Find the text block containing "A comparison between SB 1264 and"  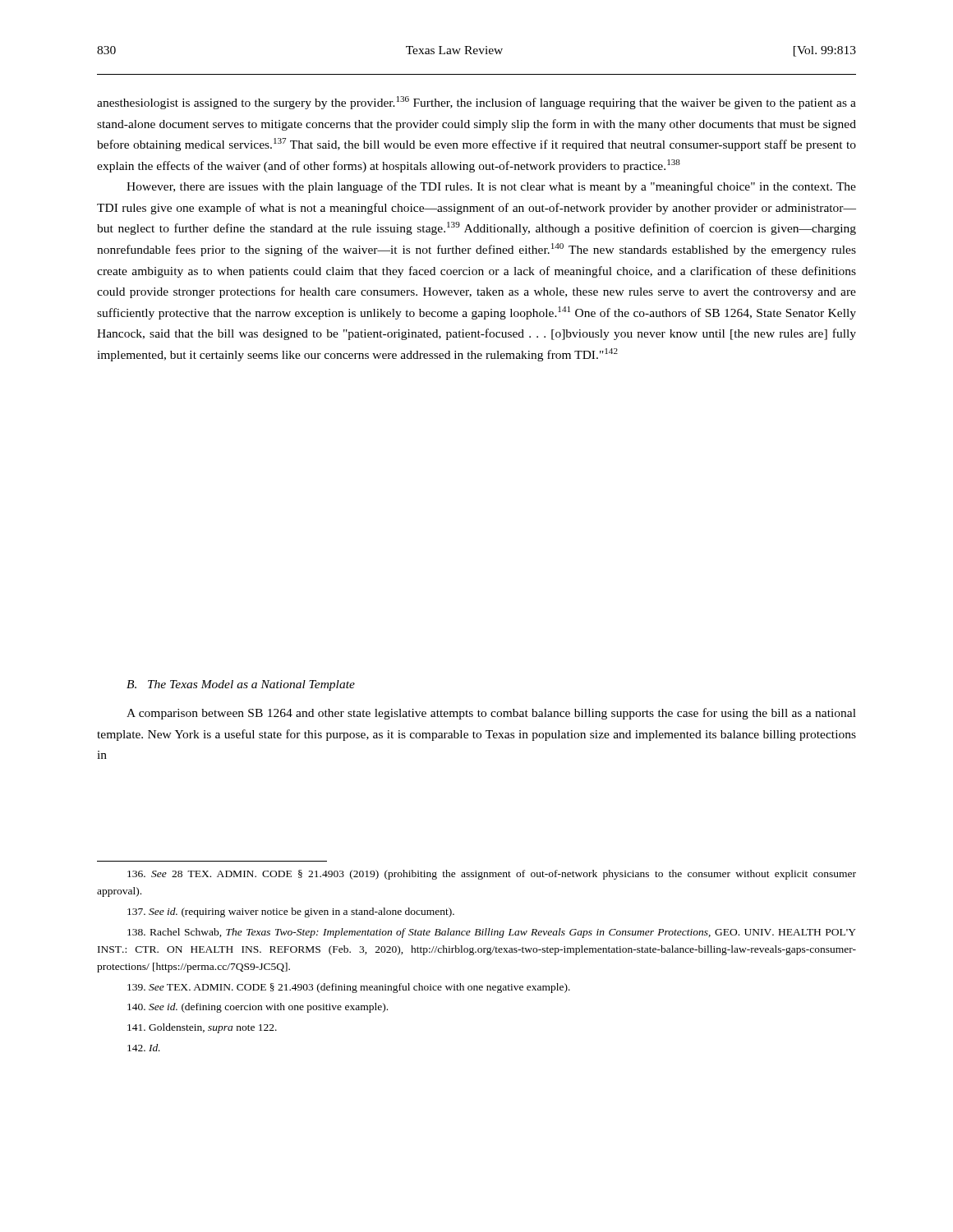pos(476,734)
